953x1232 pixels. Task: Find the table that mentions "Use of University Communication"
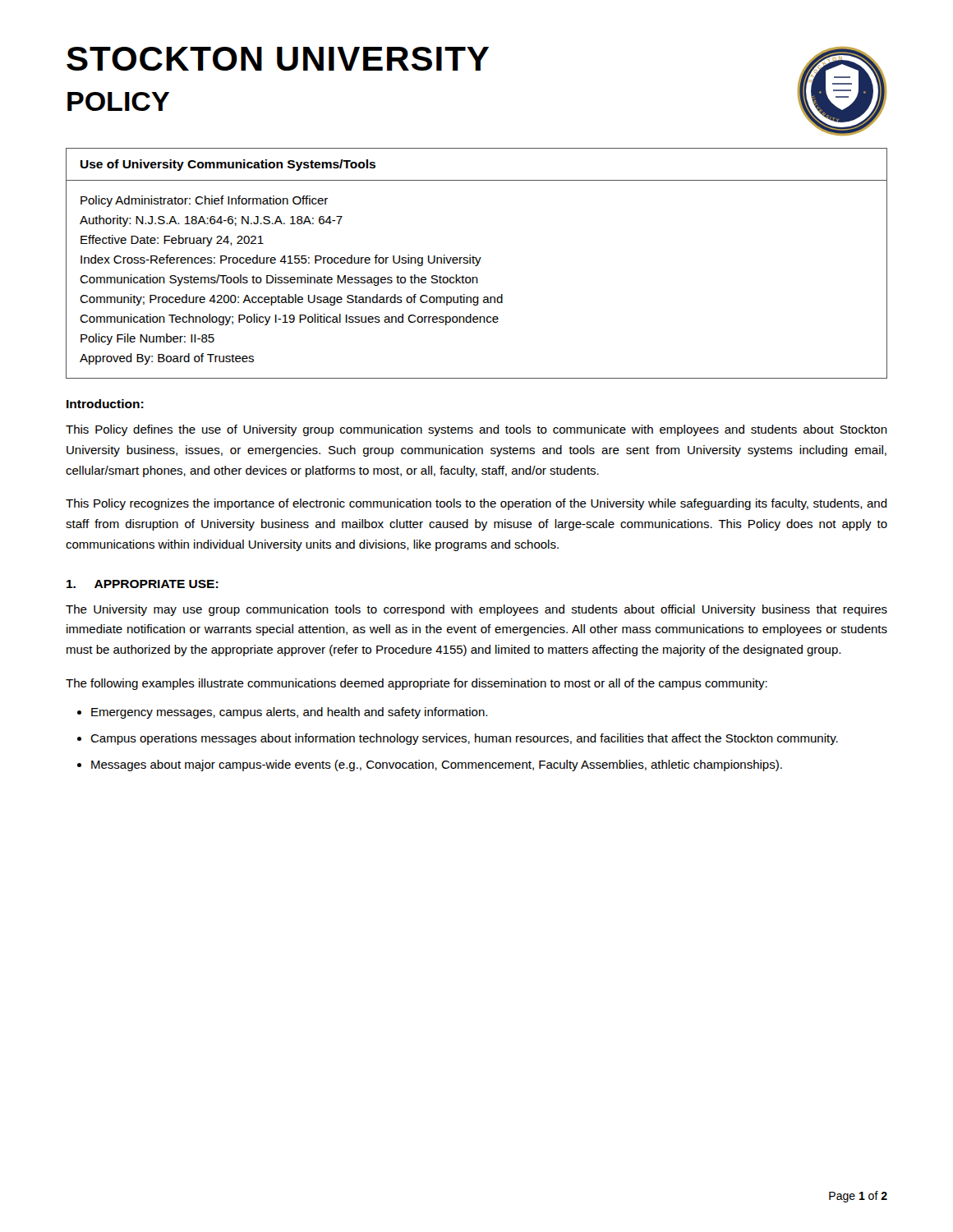(x=476, y=263)
